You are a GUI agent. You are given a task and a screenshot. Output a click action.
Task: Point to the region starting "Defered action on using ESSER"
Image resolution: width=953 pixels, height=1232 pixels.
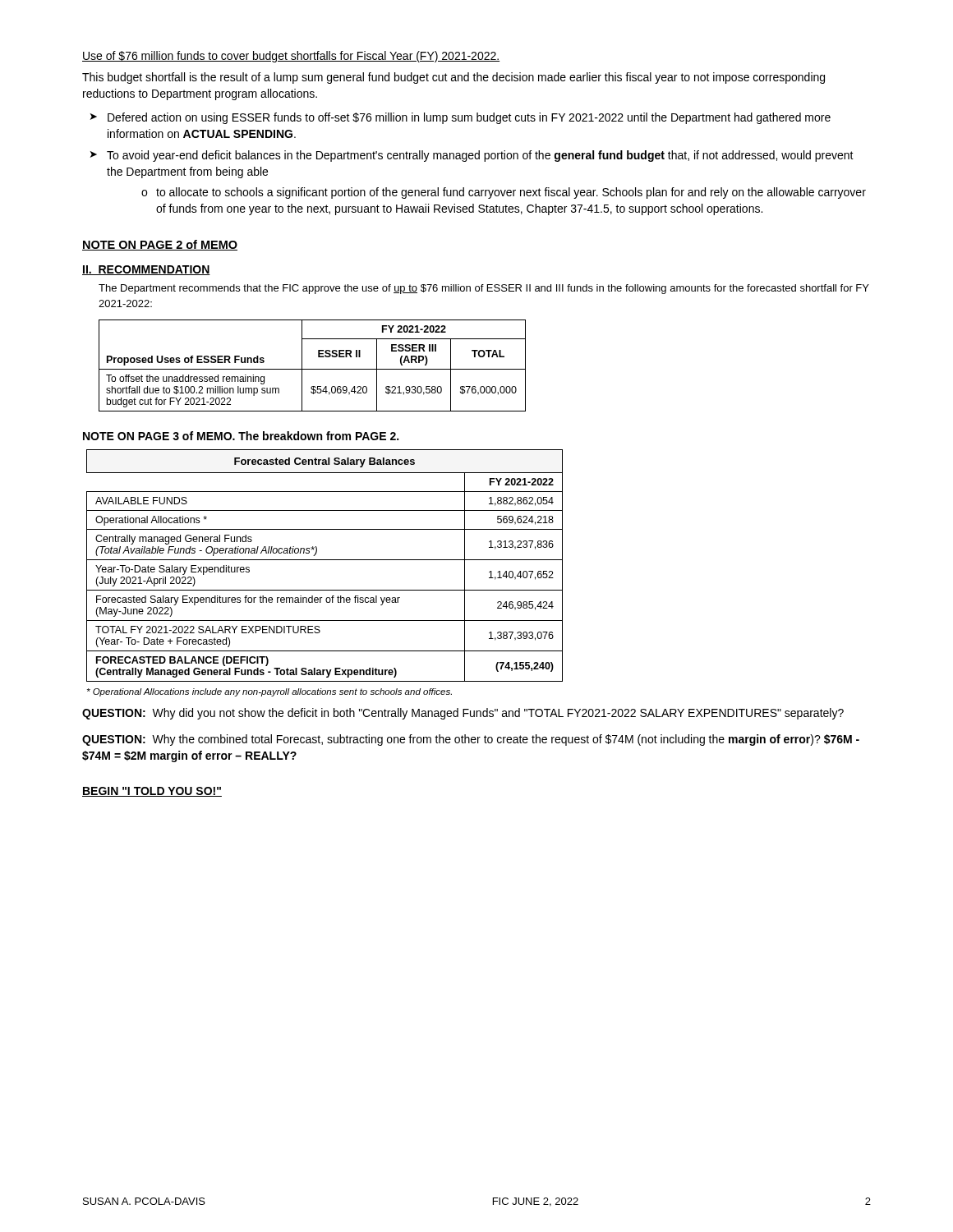tap(469, 125)
